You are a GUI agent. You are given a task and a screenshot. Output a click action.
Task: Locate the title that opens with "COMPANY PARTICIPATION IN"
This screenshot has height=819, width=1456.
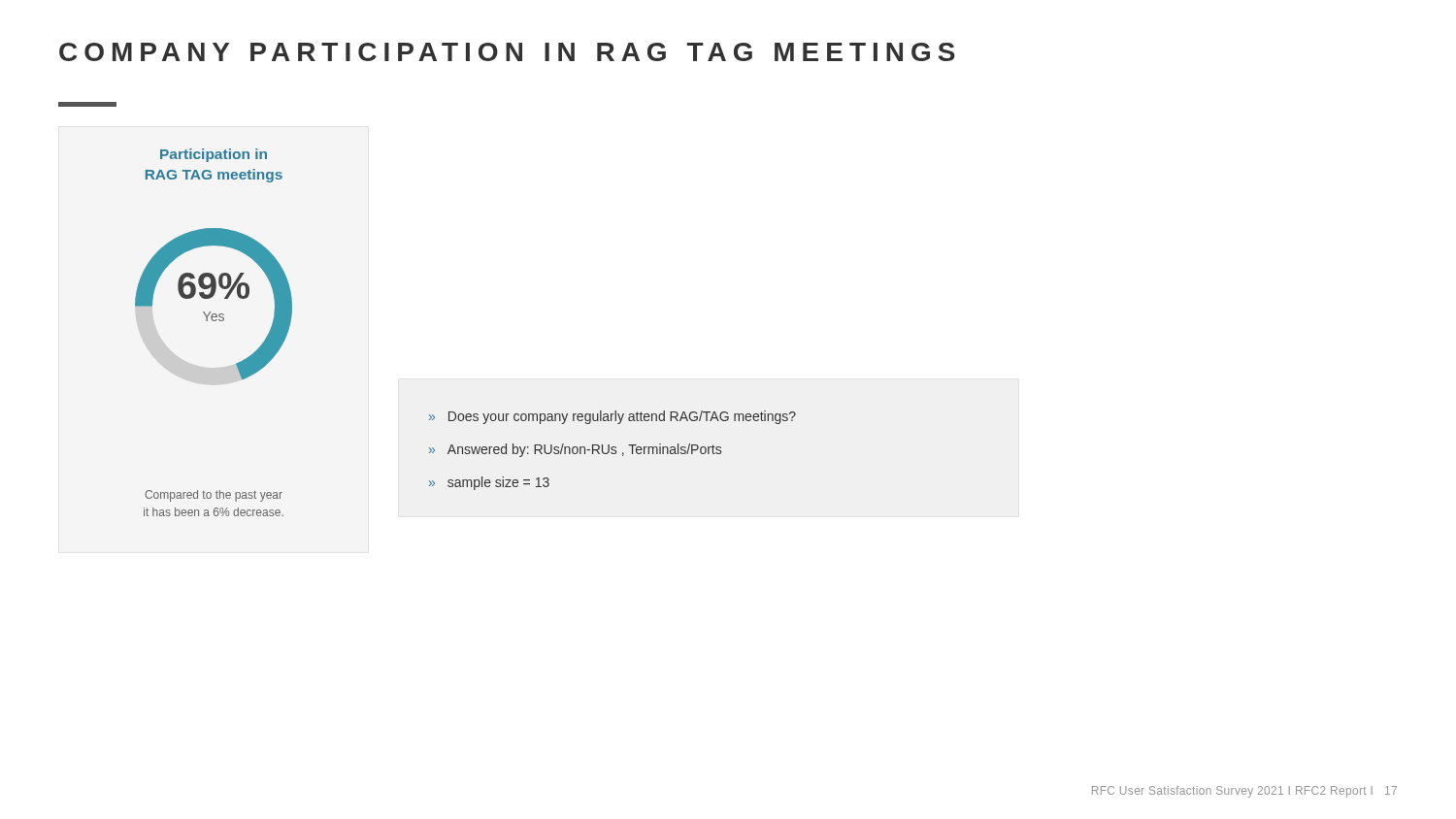click(x=510, y=52)
